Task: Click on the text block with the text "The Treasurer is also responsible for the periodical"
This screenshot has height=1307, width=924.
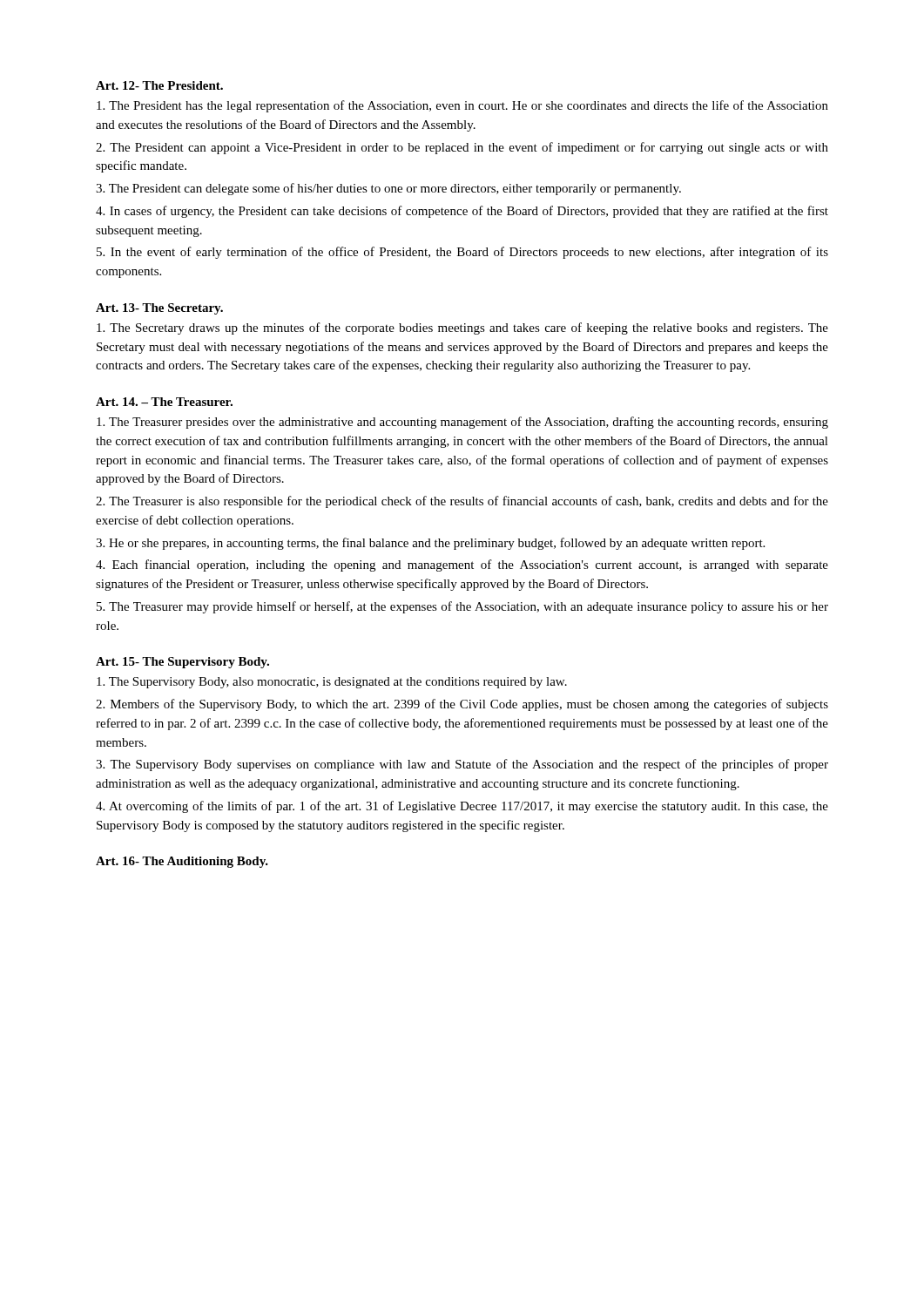Action: tap(462, 511)
